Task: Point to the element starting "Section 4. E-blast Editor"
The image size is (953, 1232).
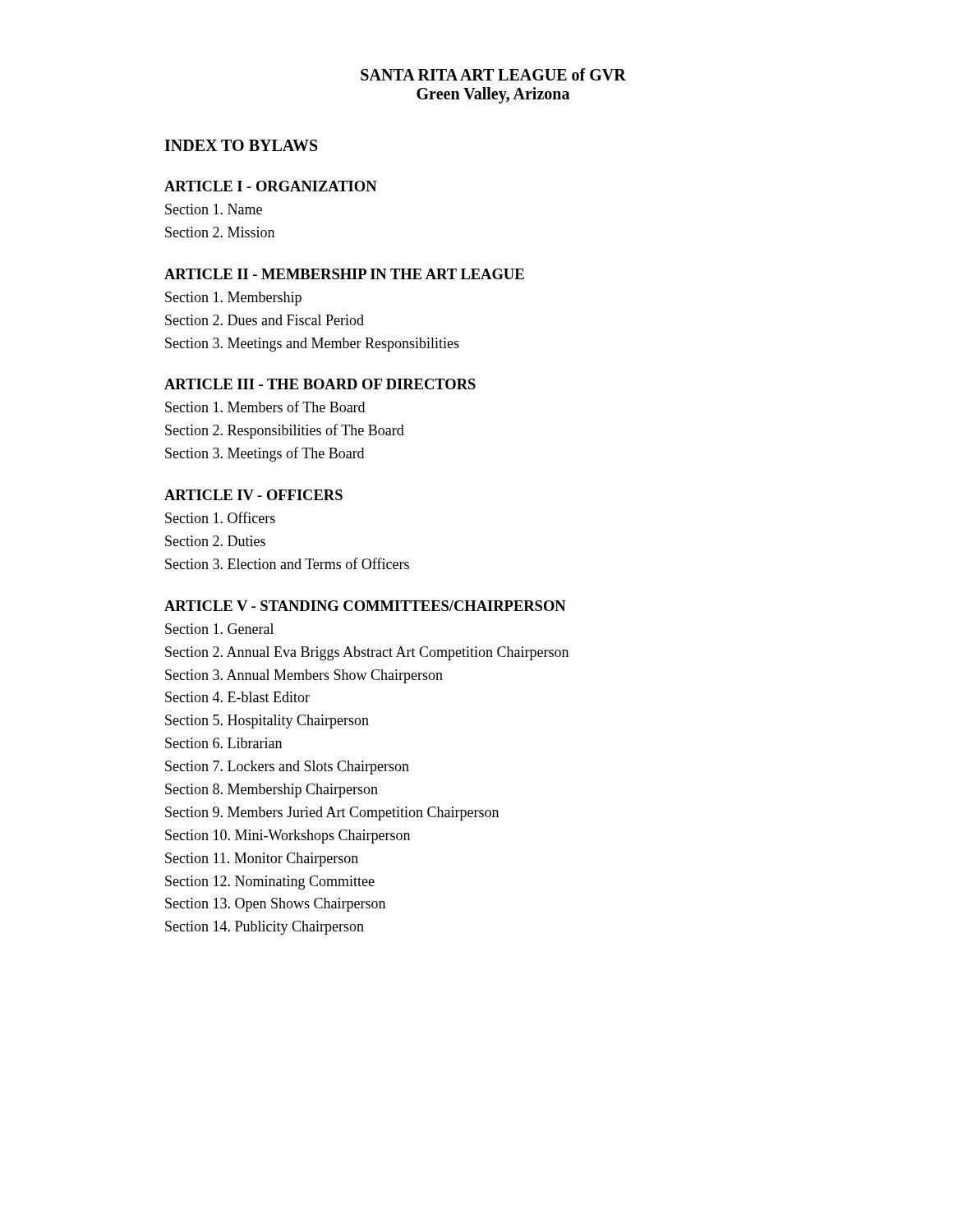Action: (237, 698)
